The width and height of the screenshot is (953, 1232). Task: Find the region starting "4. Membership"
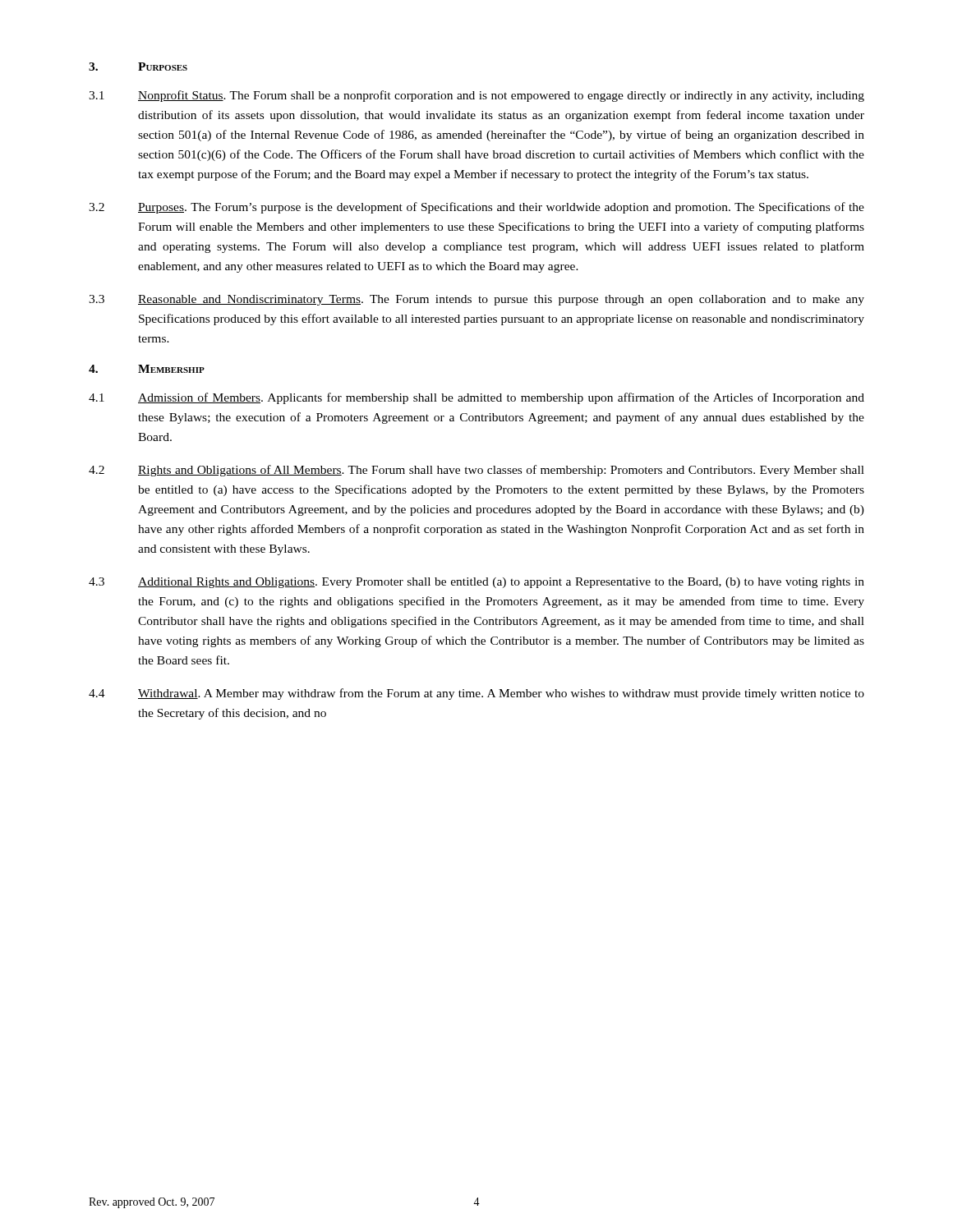[146, 369]
